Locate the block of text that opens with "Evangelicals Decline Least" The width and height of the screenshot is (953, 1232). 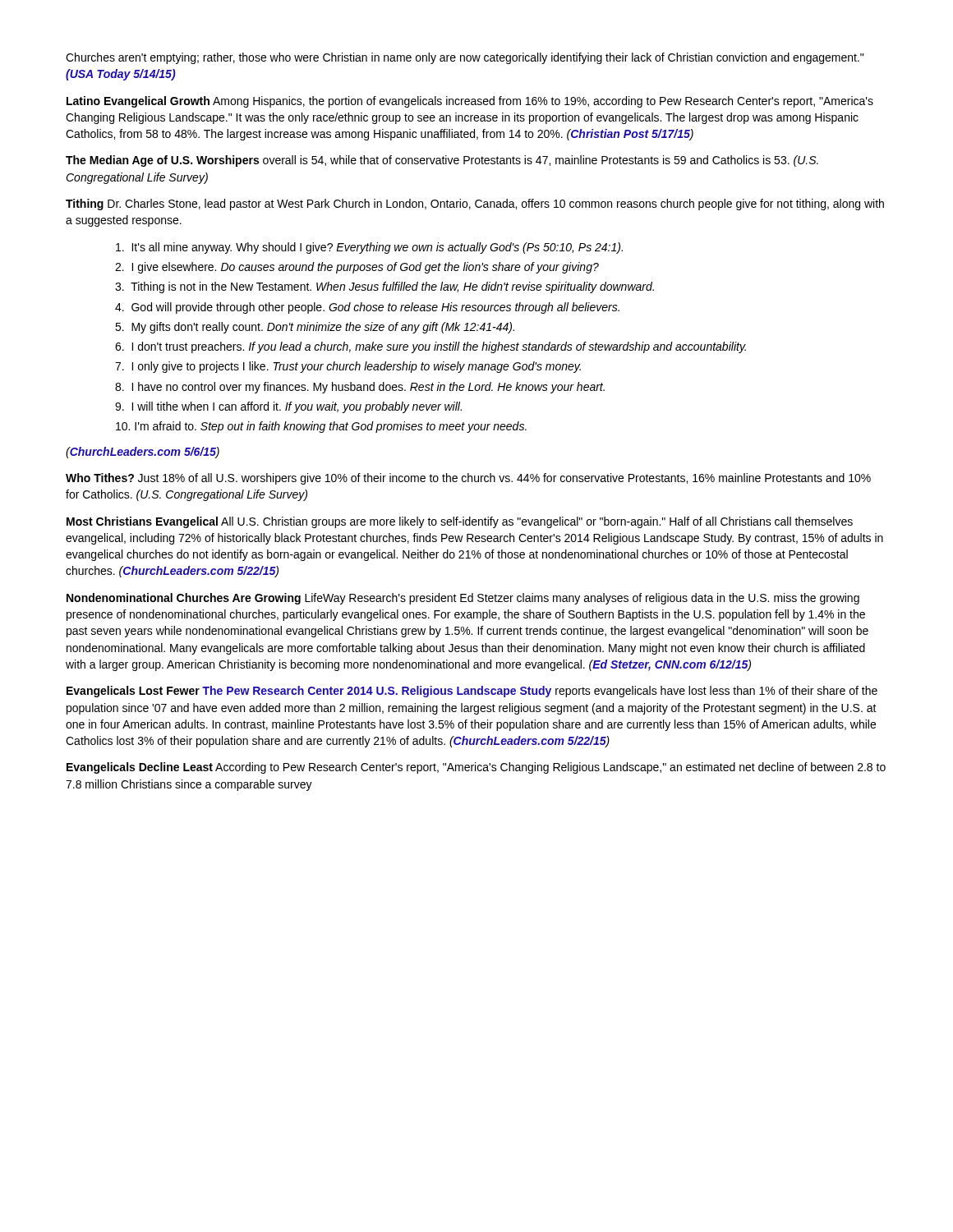[476, 776]
